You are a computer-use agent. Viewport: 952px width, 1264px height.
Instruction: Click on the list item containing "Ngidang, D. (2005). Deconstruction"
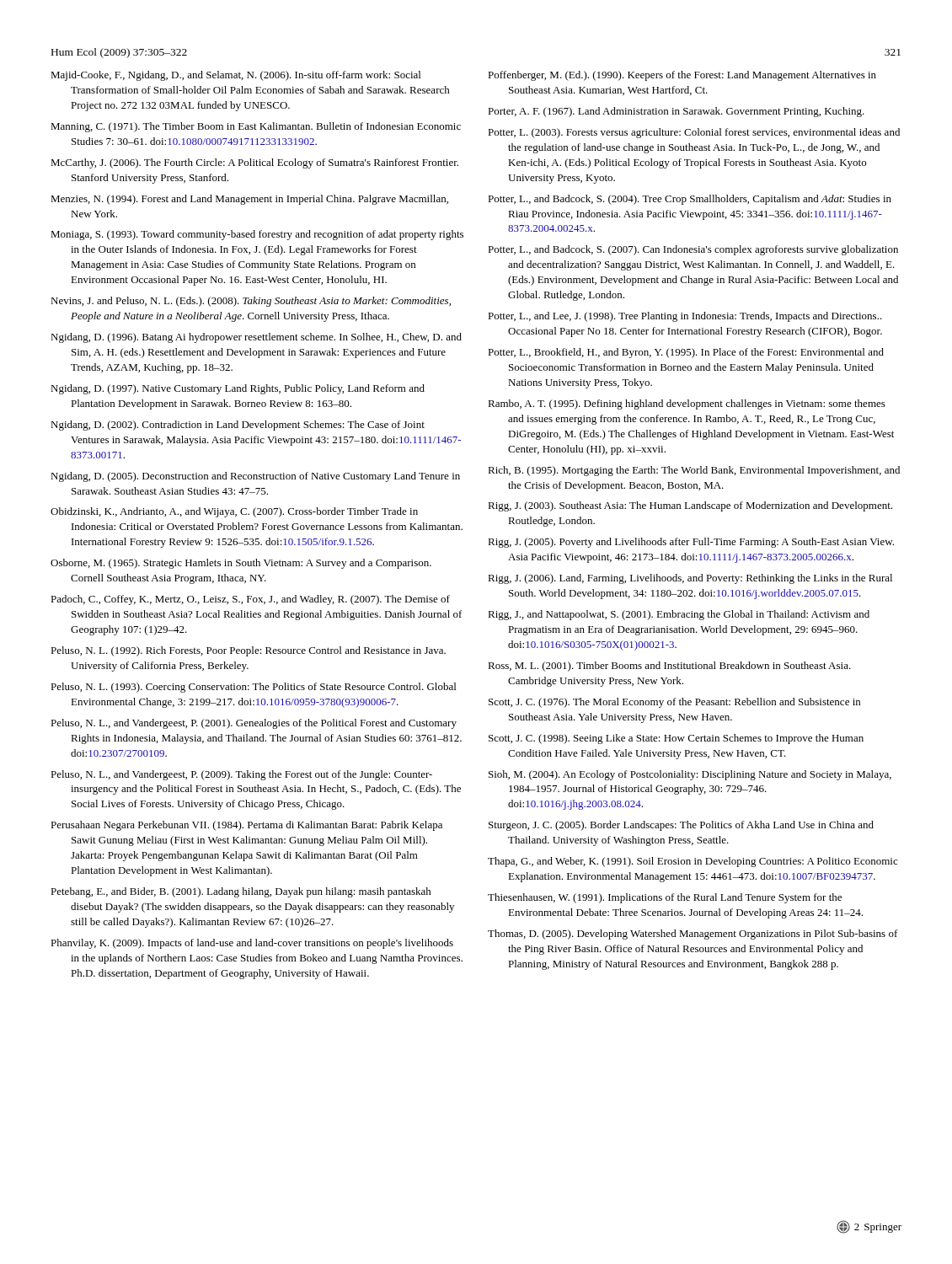255,483
